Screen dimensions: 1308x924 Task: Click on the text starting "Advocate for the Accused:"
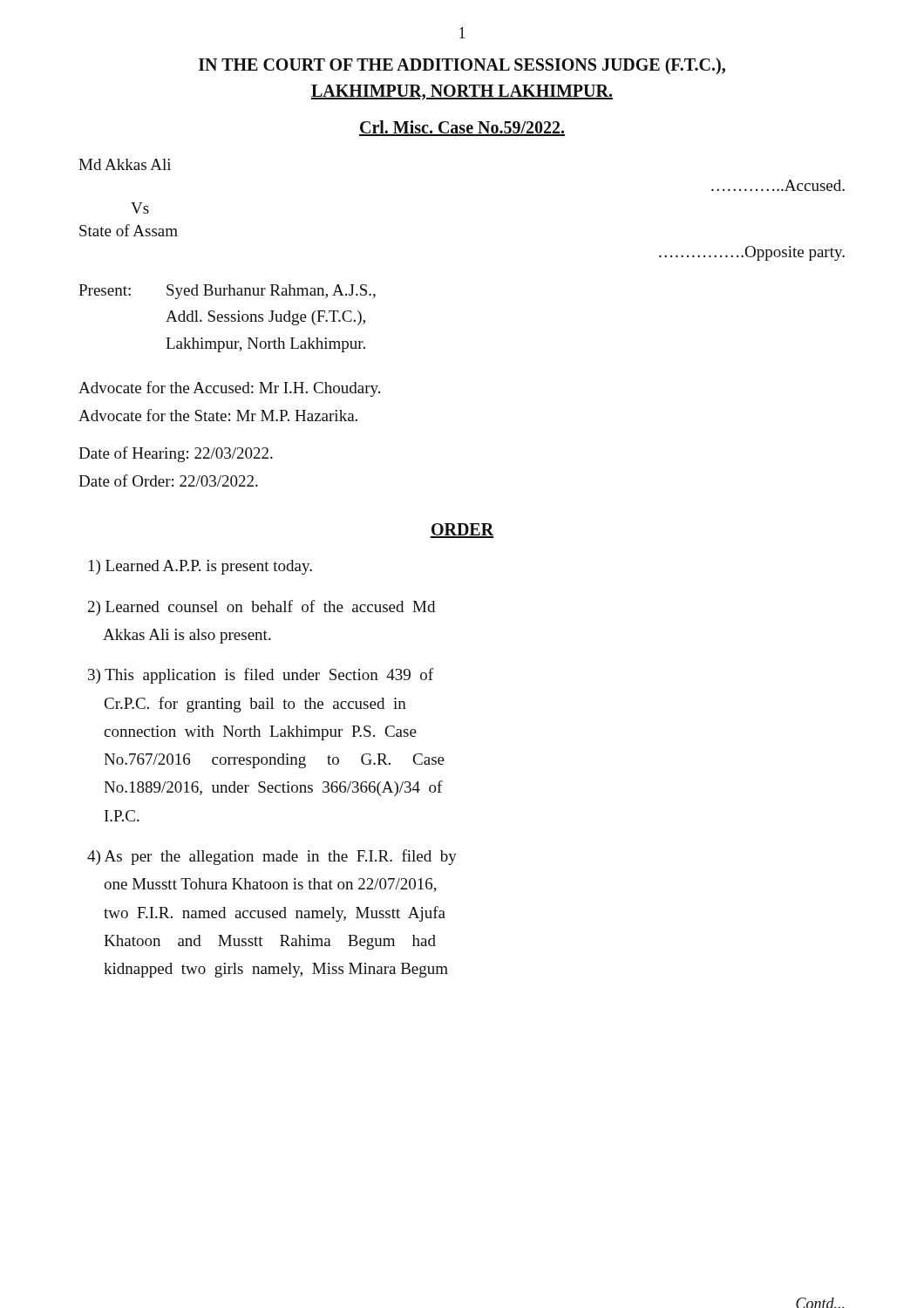(230, 402)
